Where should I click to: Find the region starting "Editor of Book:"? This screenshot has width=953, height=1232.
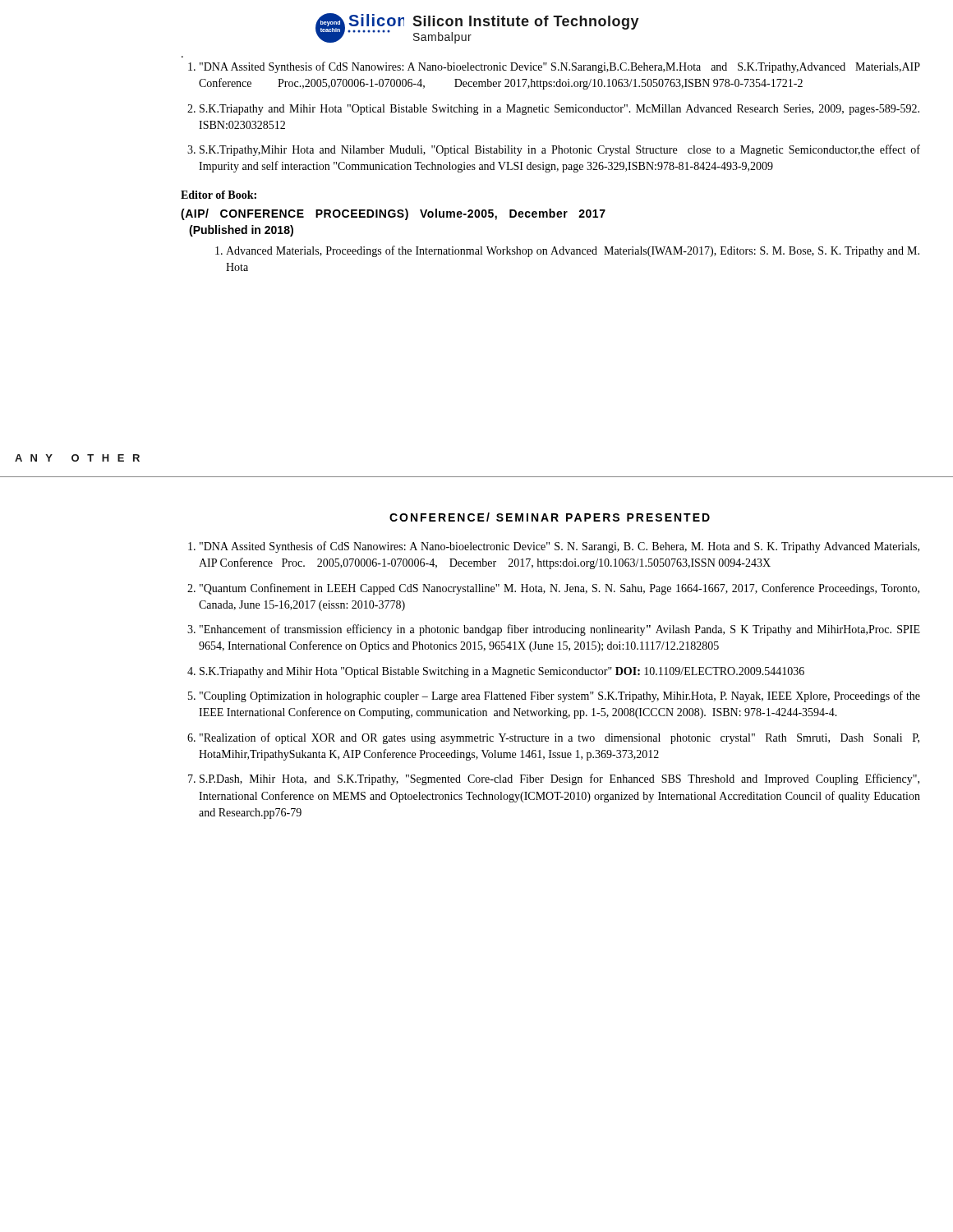219,195
